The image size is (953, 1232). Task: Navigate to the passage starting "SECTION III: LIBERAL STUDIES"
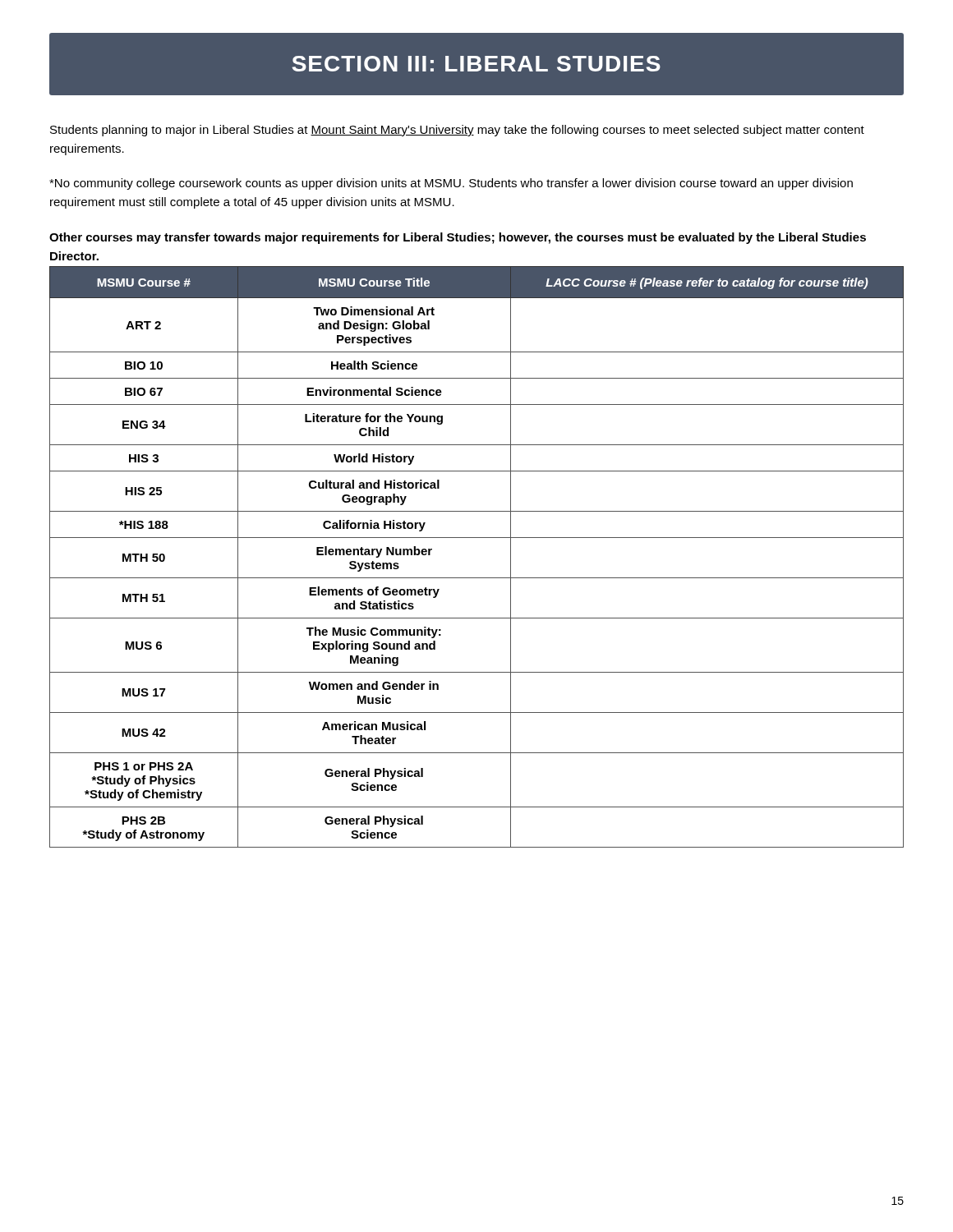click(x=476, y=64)
